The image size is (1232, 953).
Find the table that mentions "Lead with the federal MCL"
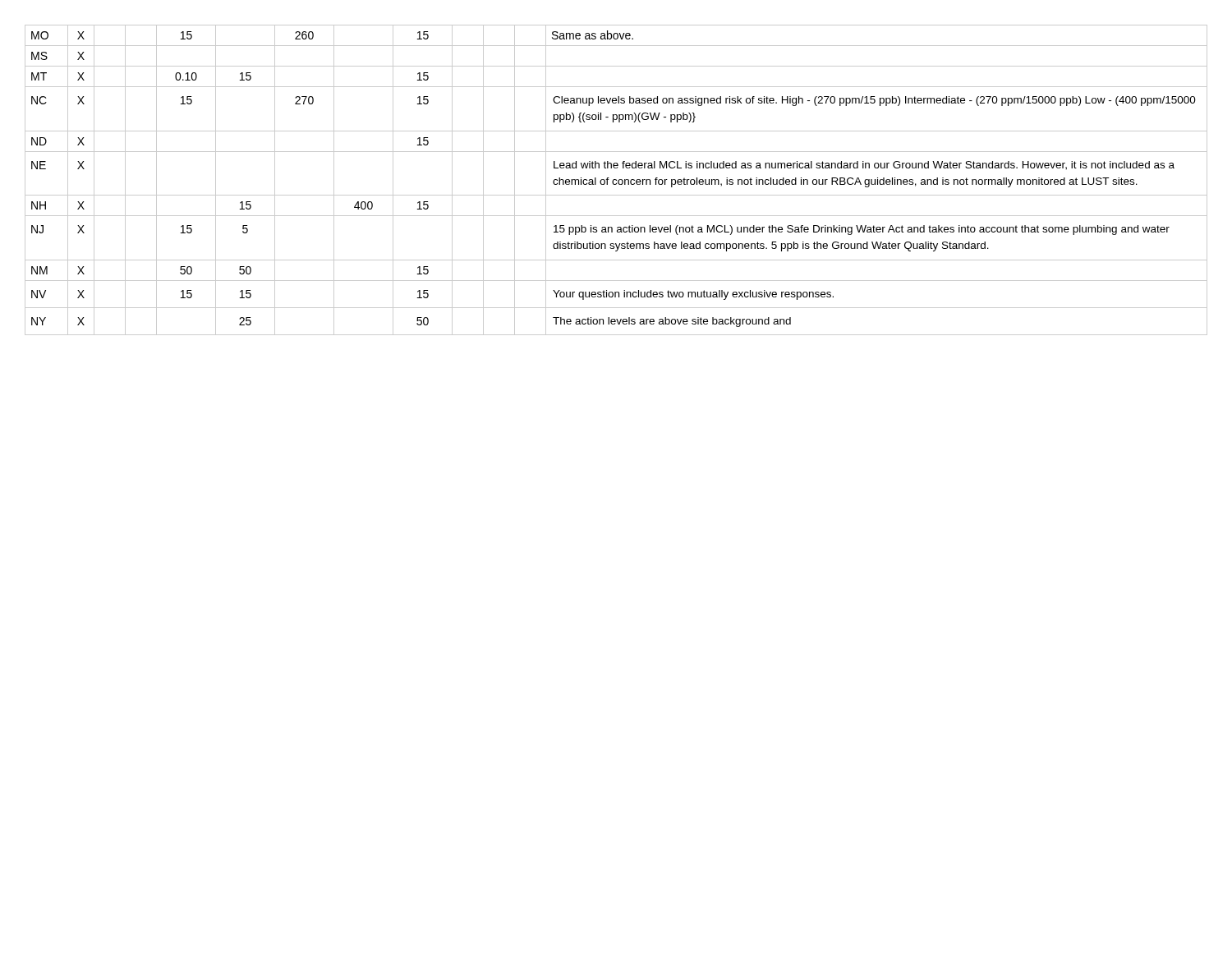click(616, 180)
